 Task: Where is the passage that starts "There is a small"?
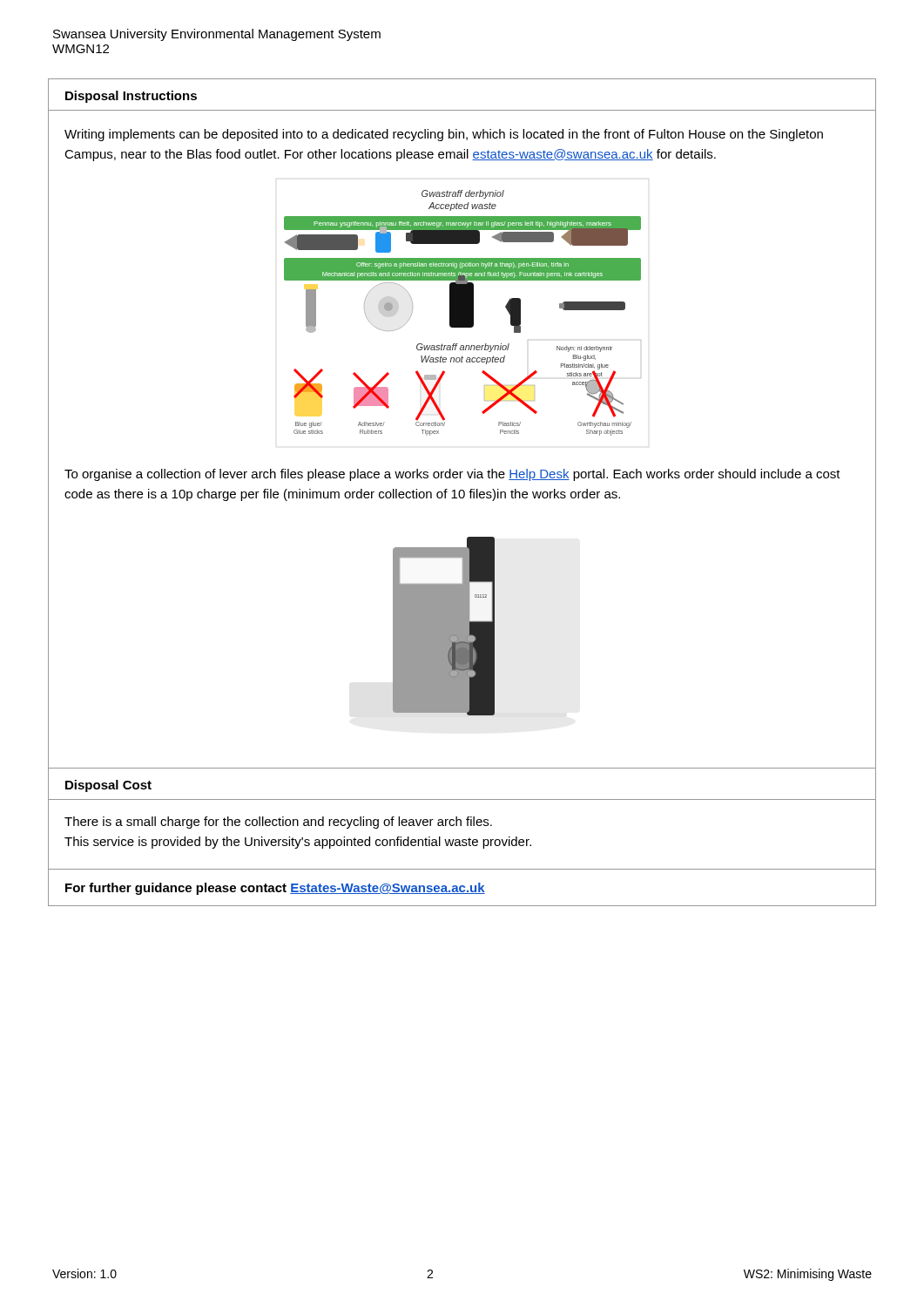click(x=298, y=831)
